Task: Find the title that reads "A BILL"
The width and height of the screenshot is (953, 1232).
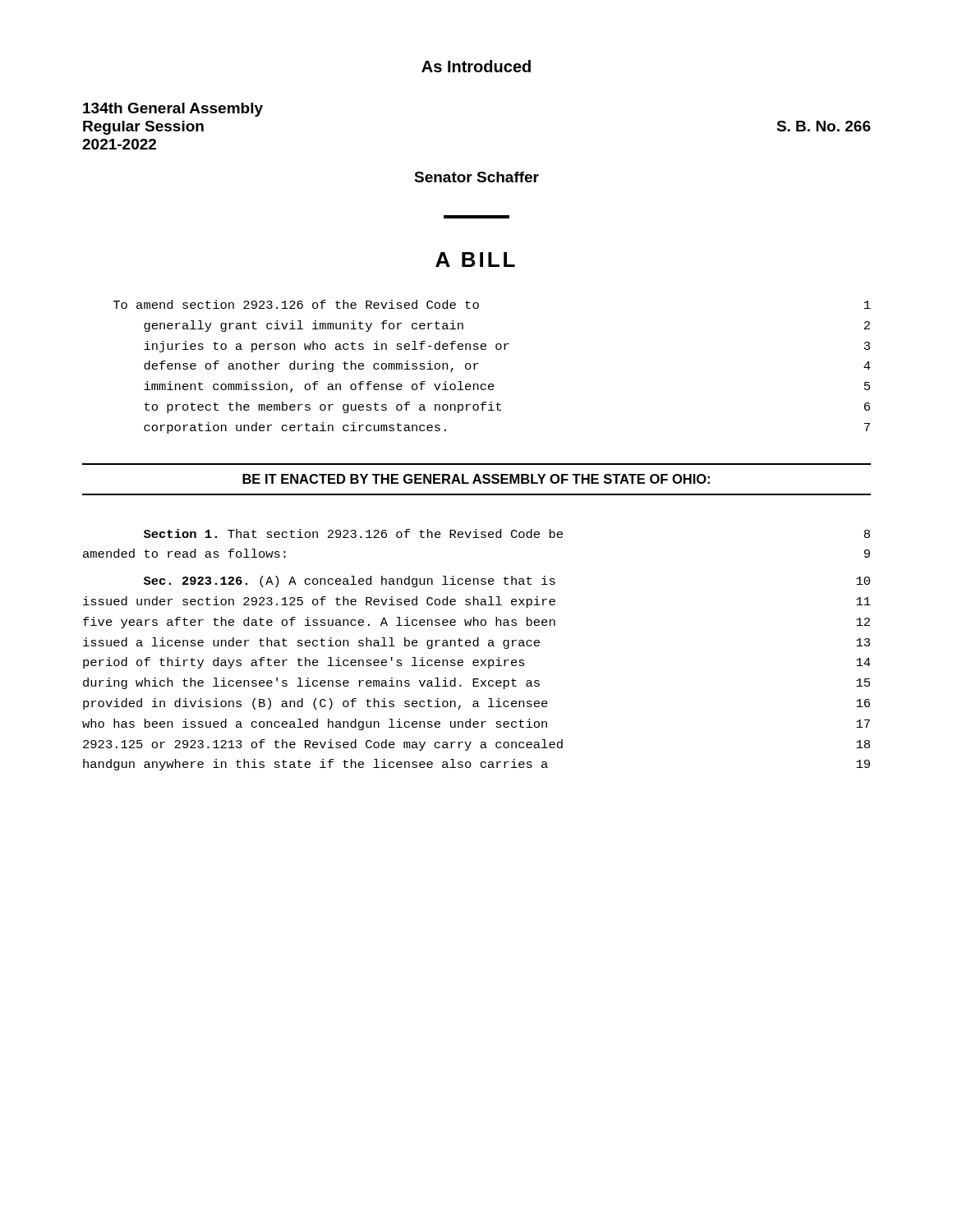Action: 476,260
